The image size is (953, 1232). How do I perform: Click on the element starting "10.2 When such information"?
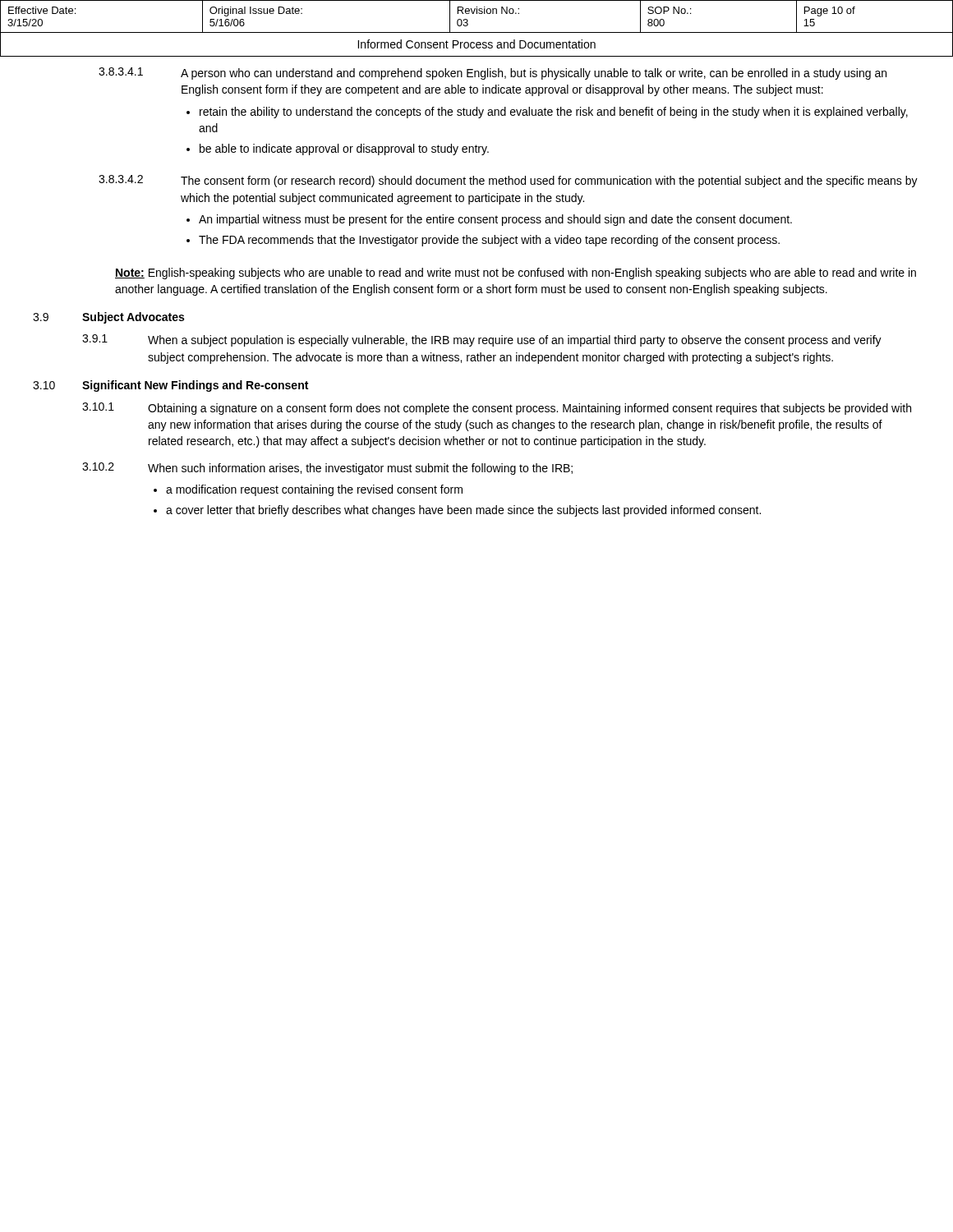[327, 469]
